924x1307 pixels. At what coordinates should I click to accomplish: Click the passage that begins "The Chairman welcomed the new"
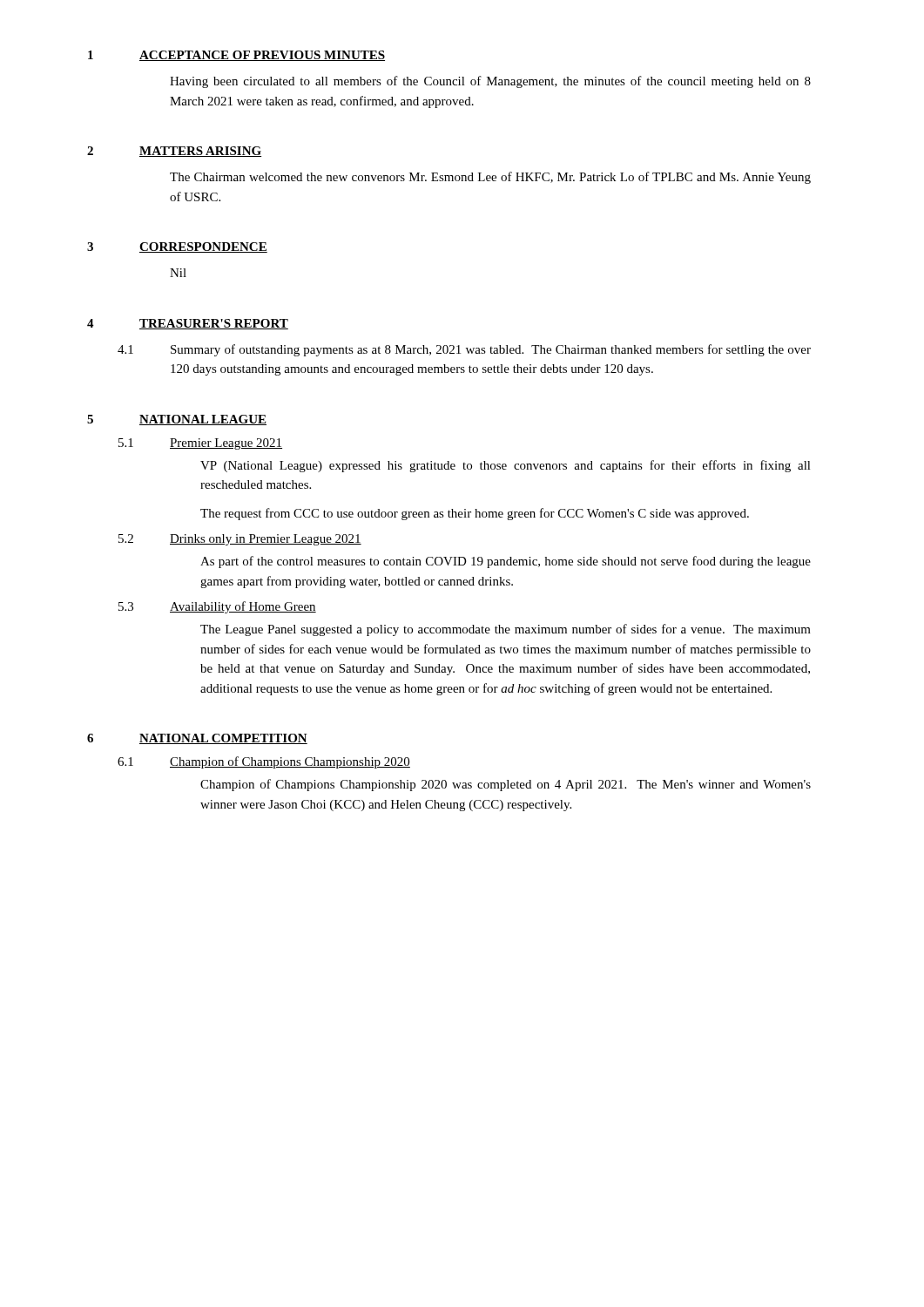490,187
